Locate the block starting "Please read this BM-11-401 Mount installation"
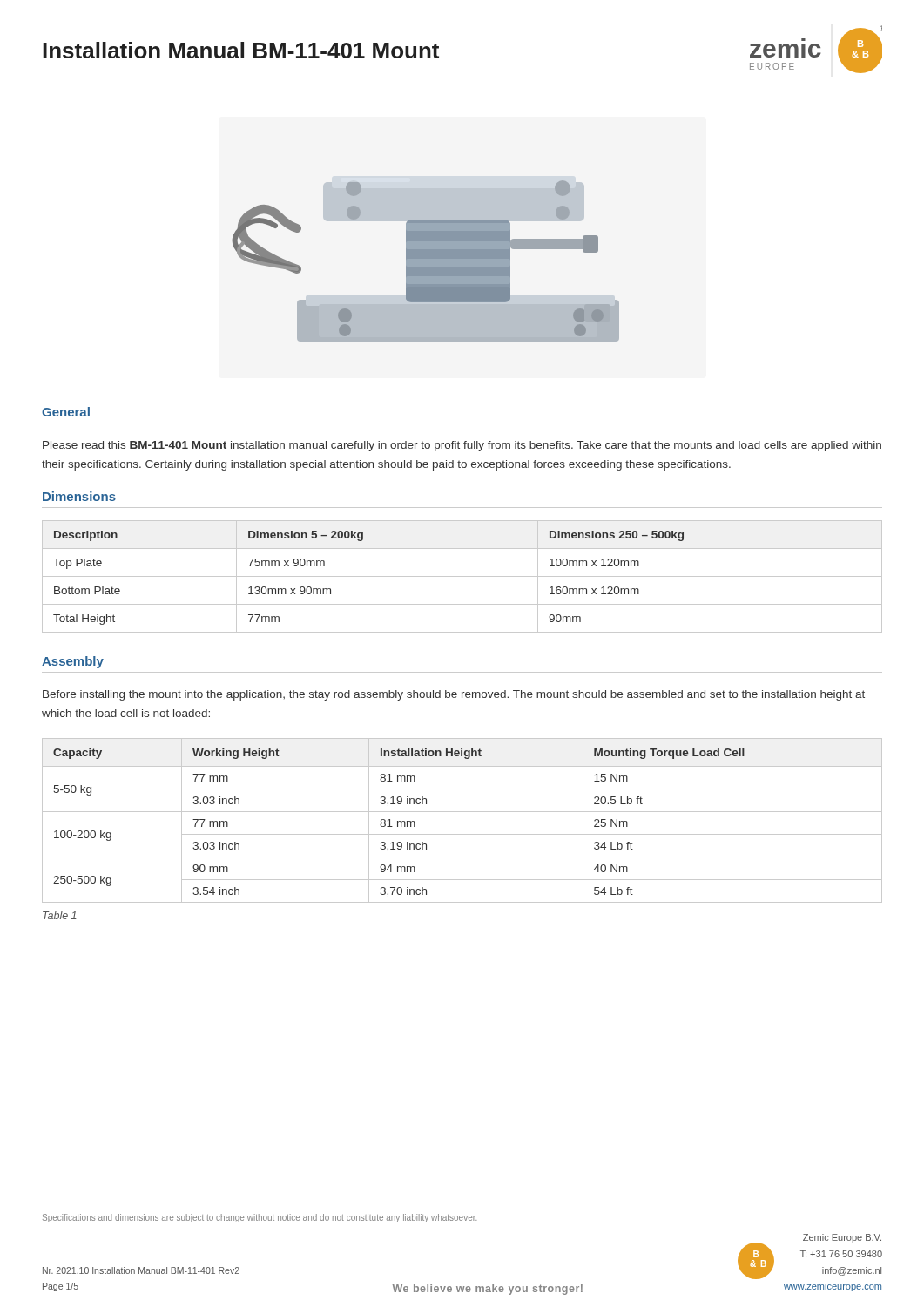This screenshot has width=924, height=1307. 462,454
